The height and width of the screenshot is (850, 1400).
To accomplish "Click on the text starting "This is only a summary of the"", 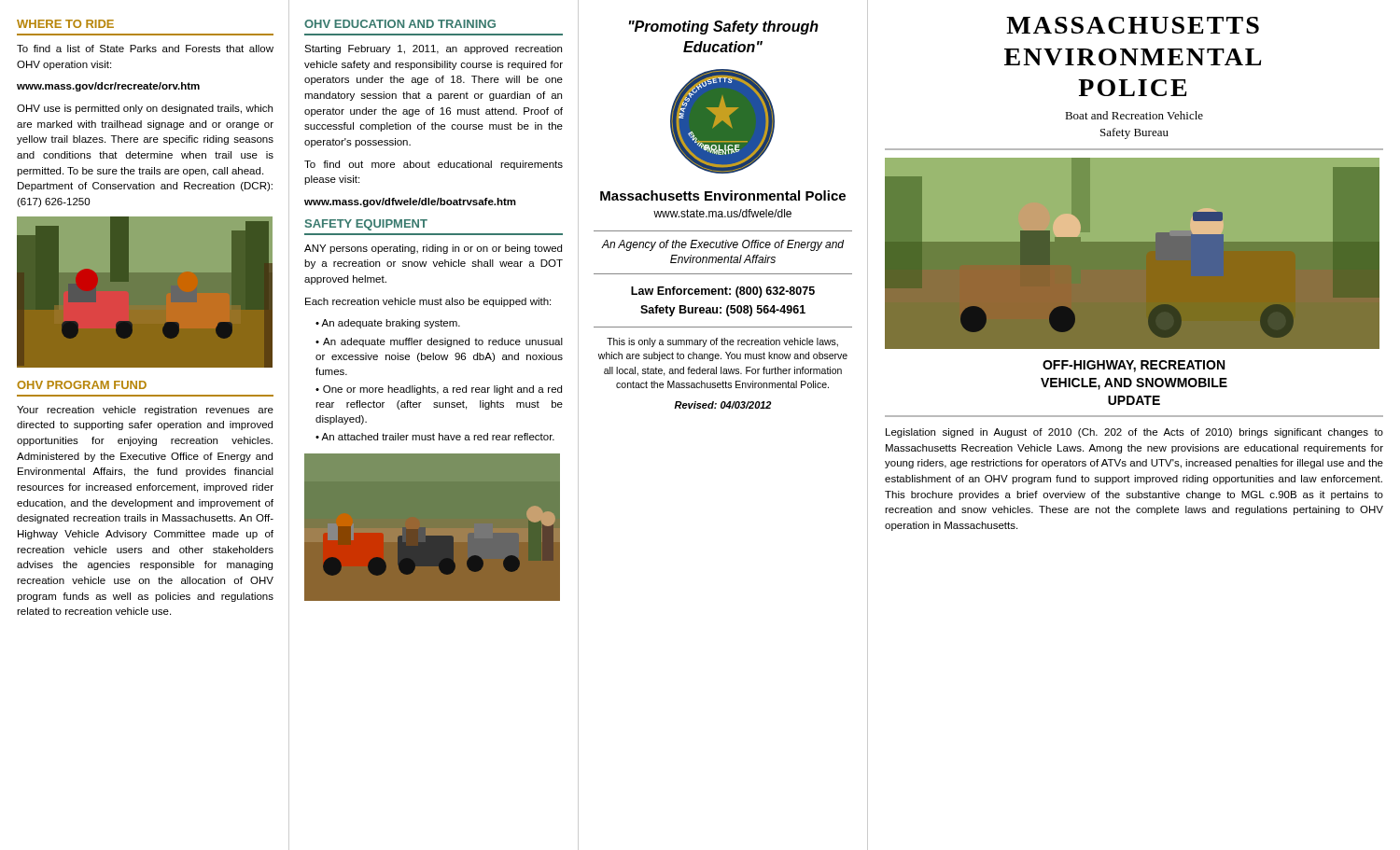I will (x=723, y=363).
